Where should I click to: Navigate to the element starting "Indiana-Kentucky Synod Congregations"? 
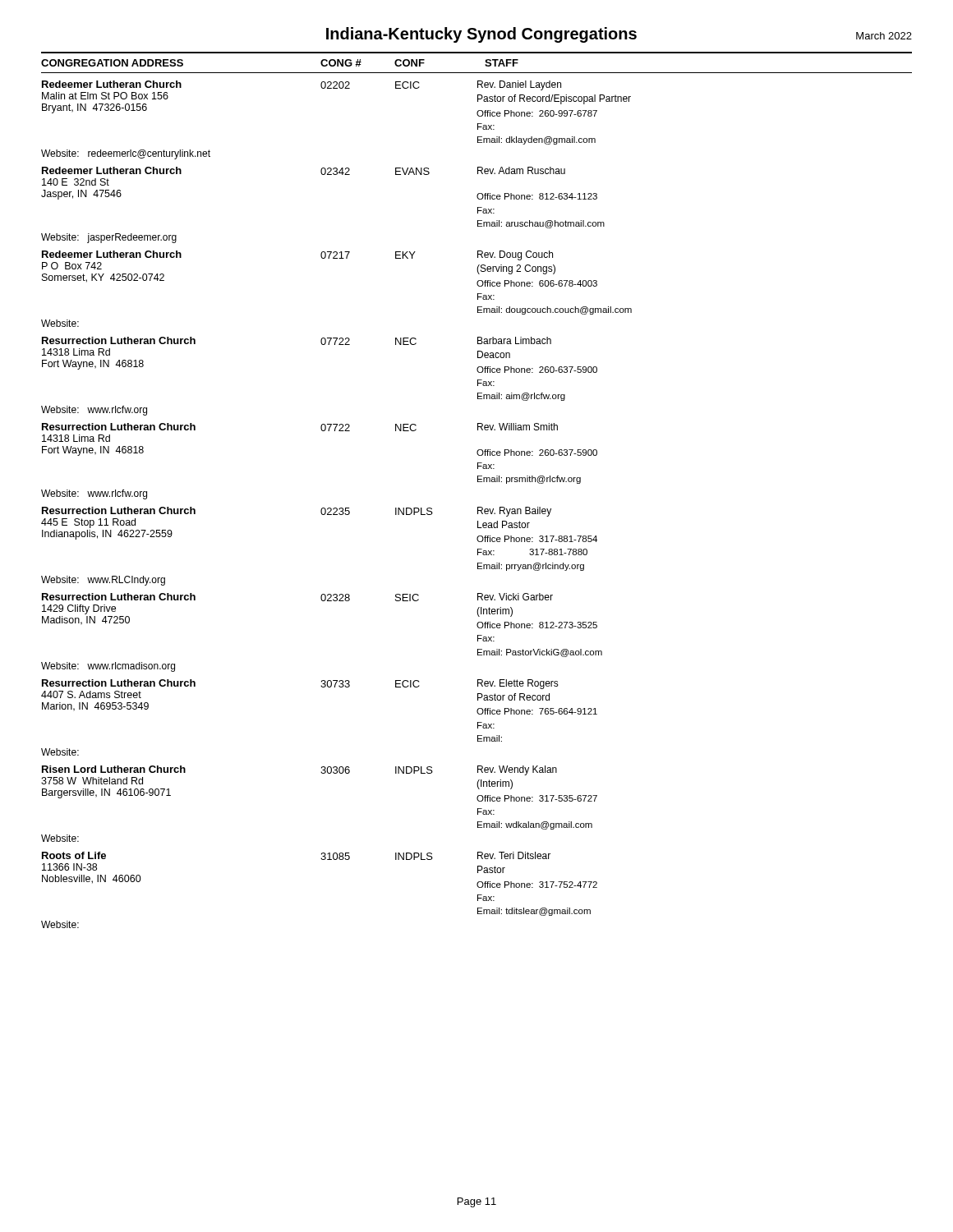tap(481, 34)
